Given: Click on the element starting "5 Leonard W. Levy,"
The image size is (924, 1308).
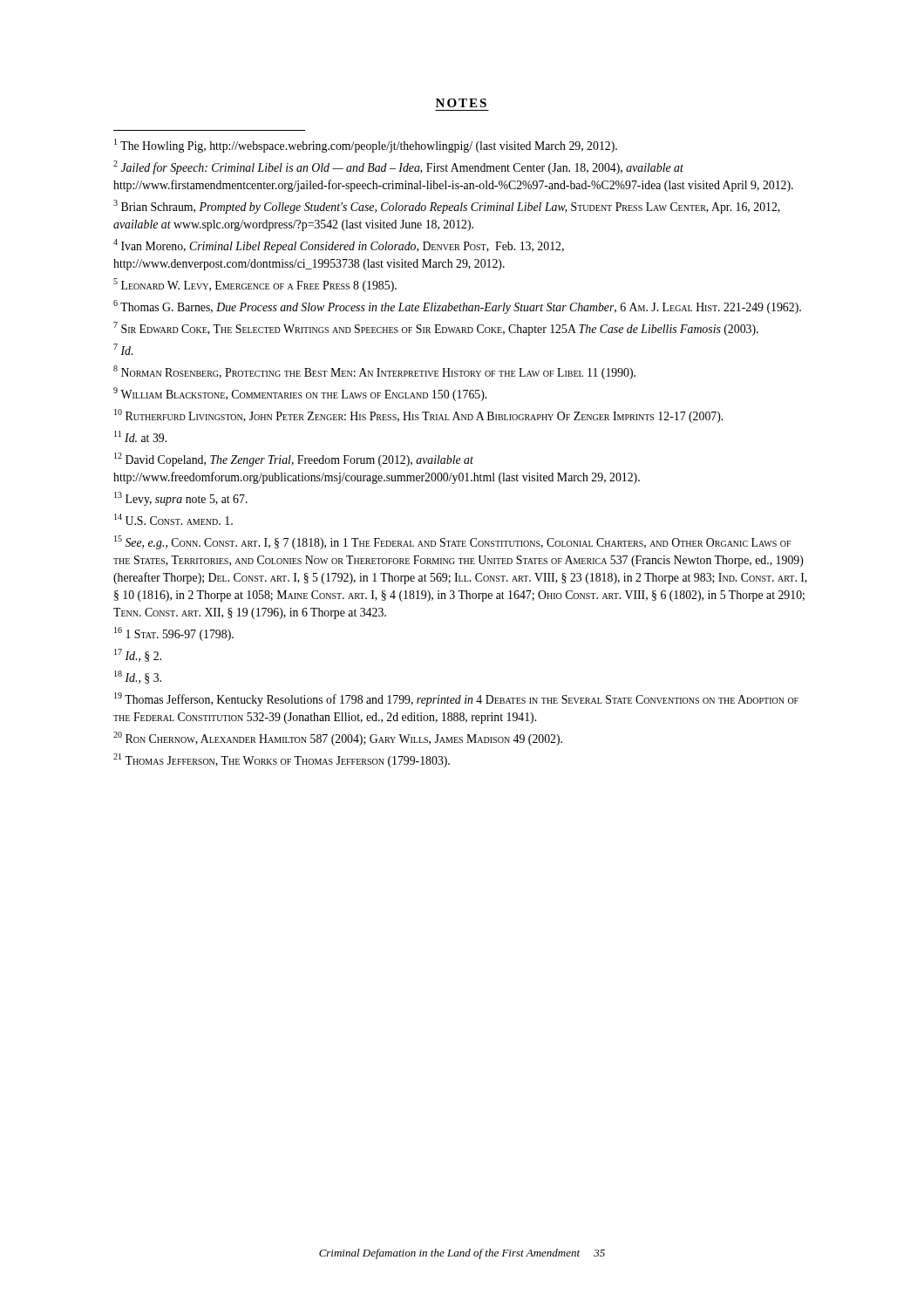Looking at the screenshot, I should click(x=255, y=285).
